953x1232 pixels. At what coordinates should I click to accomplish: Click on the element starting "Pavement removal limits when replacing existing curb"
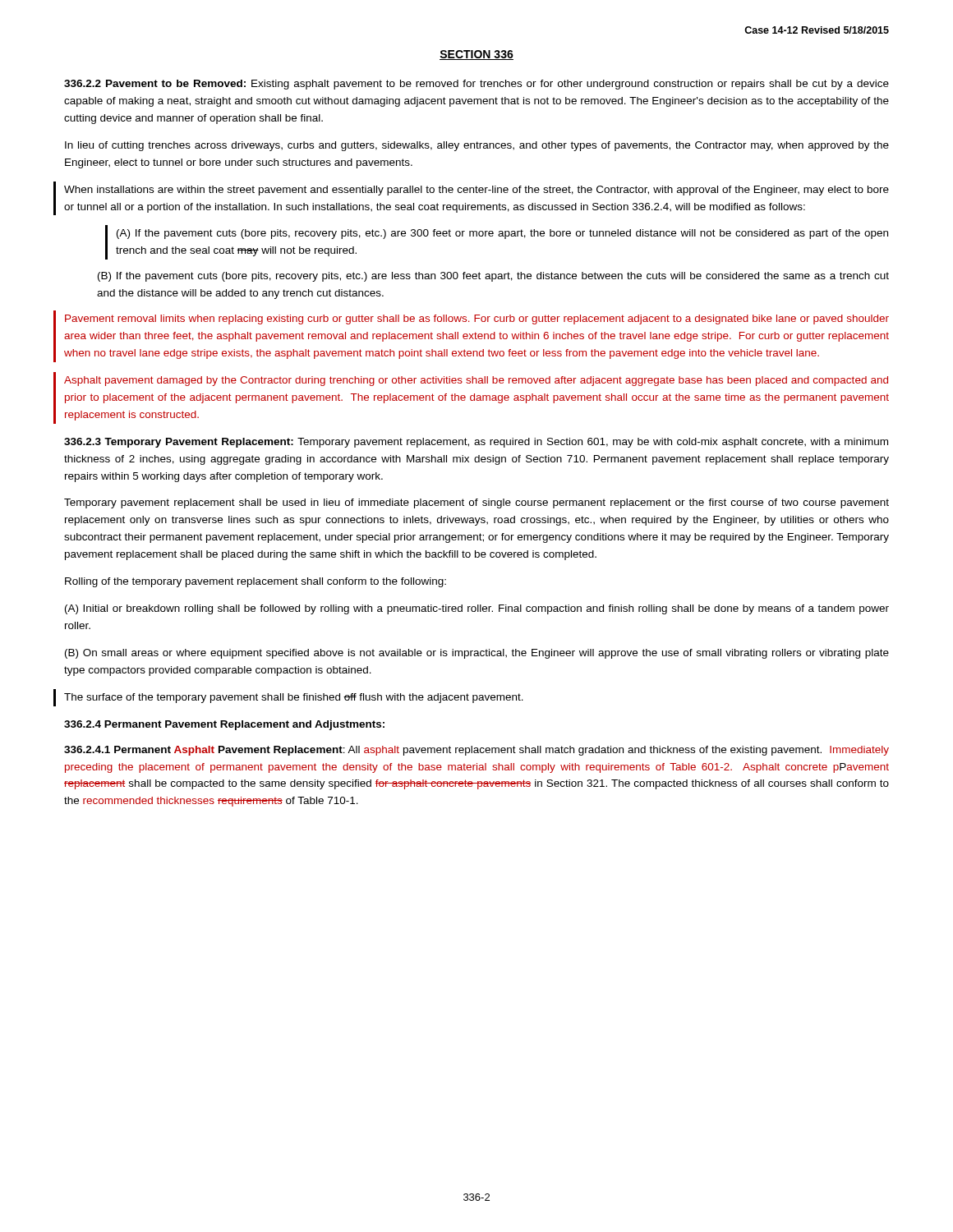(x=476, y=336)
